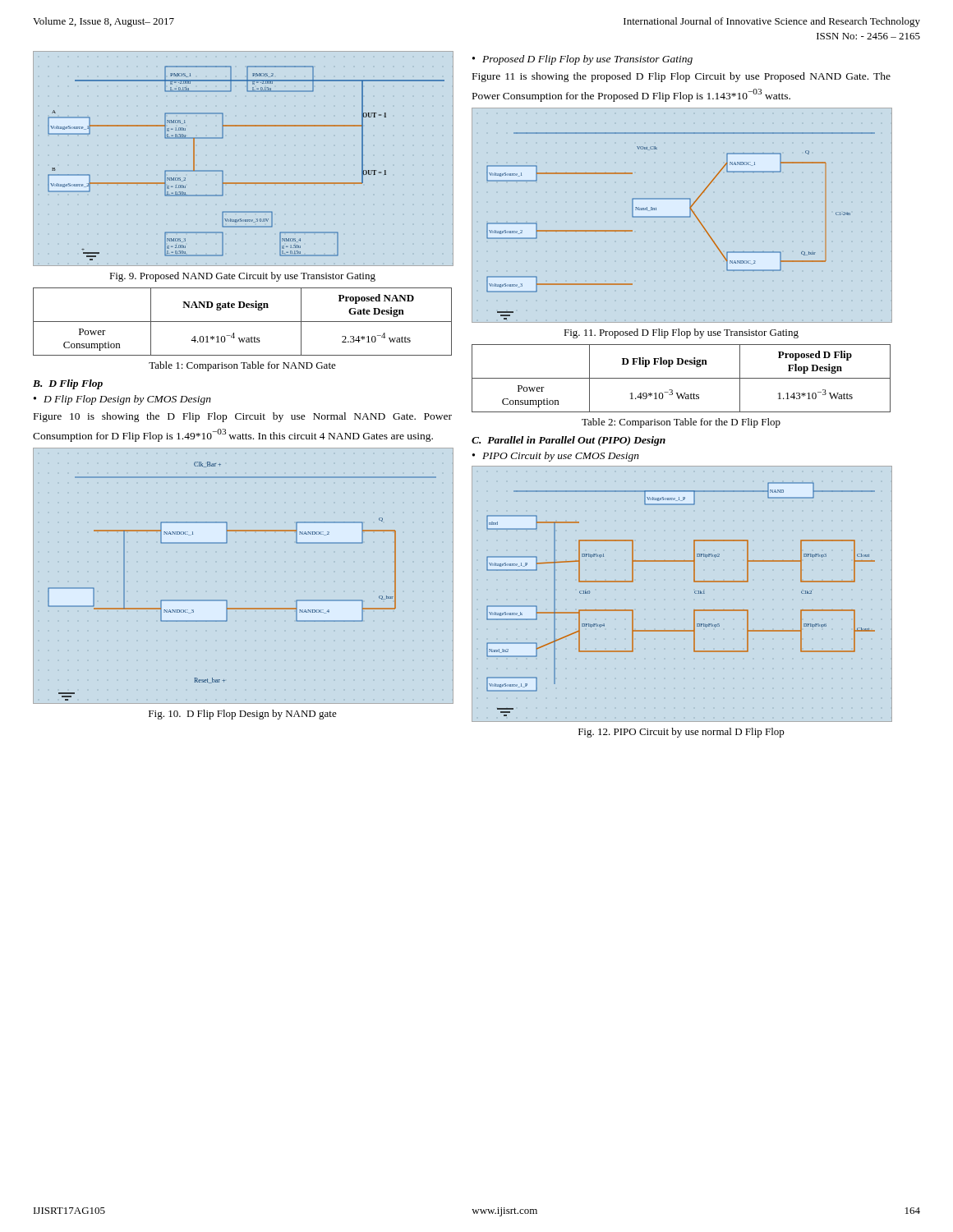Locate the caption that opens with "Table 2: Comparison"
The width and height of the screenshot is (953, 1232).
[x=681, y=421]
